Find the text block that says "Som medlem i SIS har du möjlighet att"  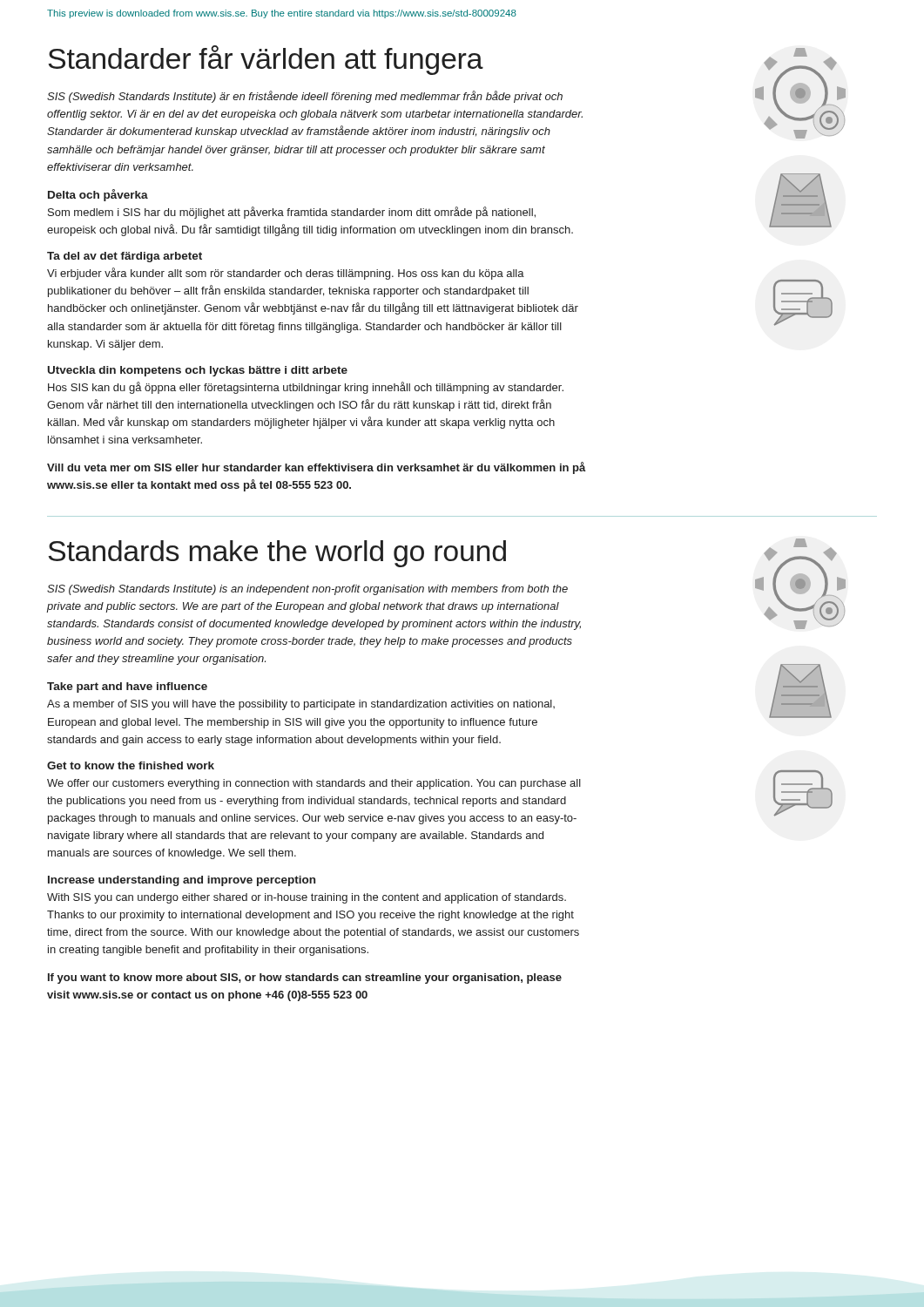point(310,221)
